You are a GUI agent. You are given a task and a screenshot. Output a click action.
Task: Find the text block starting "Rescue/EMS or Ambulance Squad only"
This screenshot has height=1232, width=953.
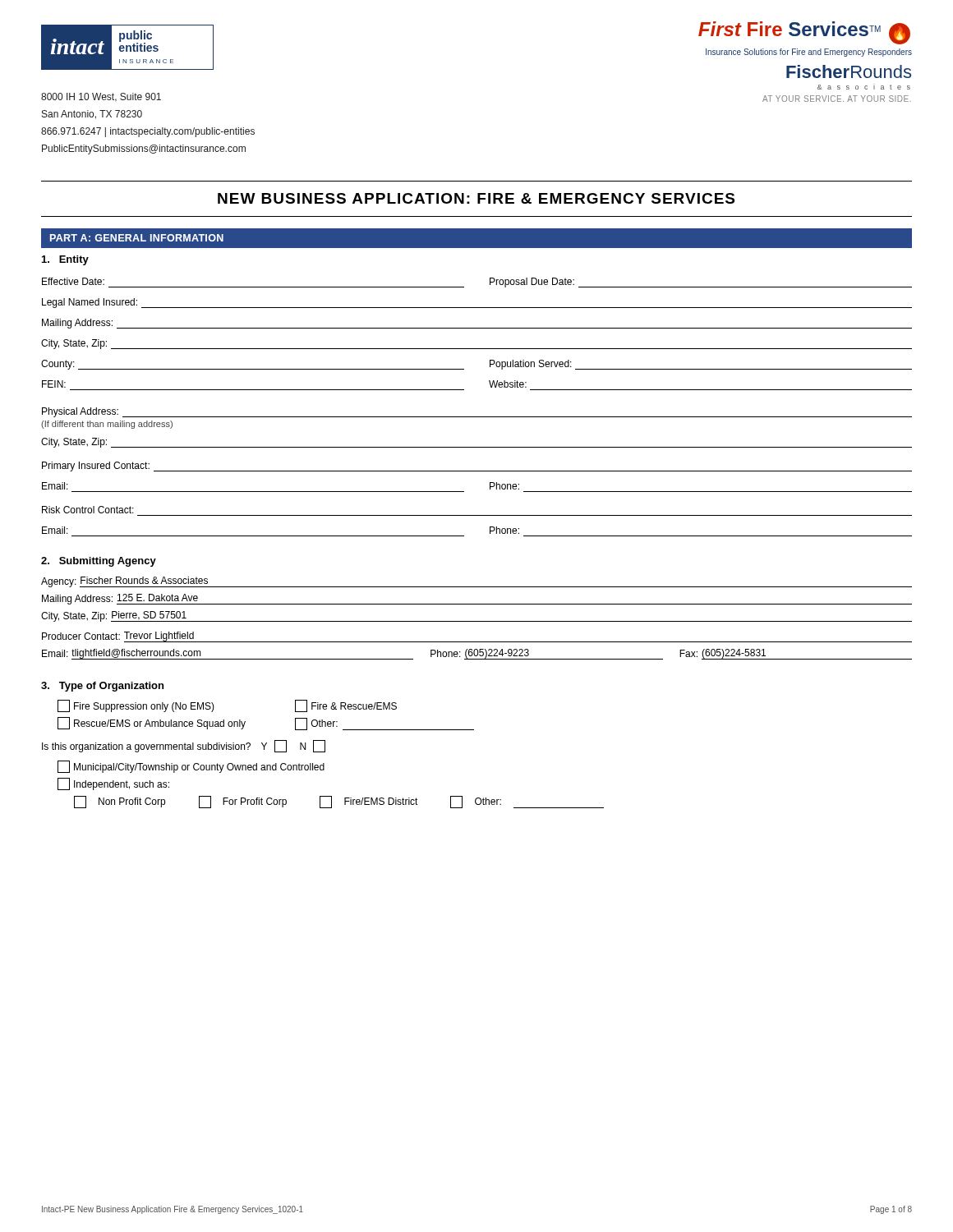click(x=152, y=723)
